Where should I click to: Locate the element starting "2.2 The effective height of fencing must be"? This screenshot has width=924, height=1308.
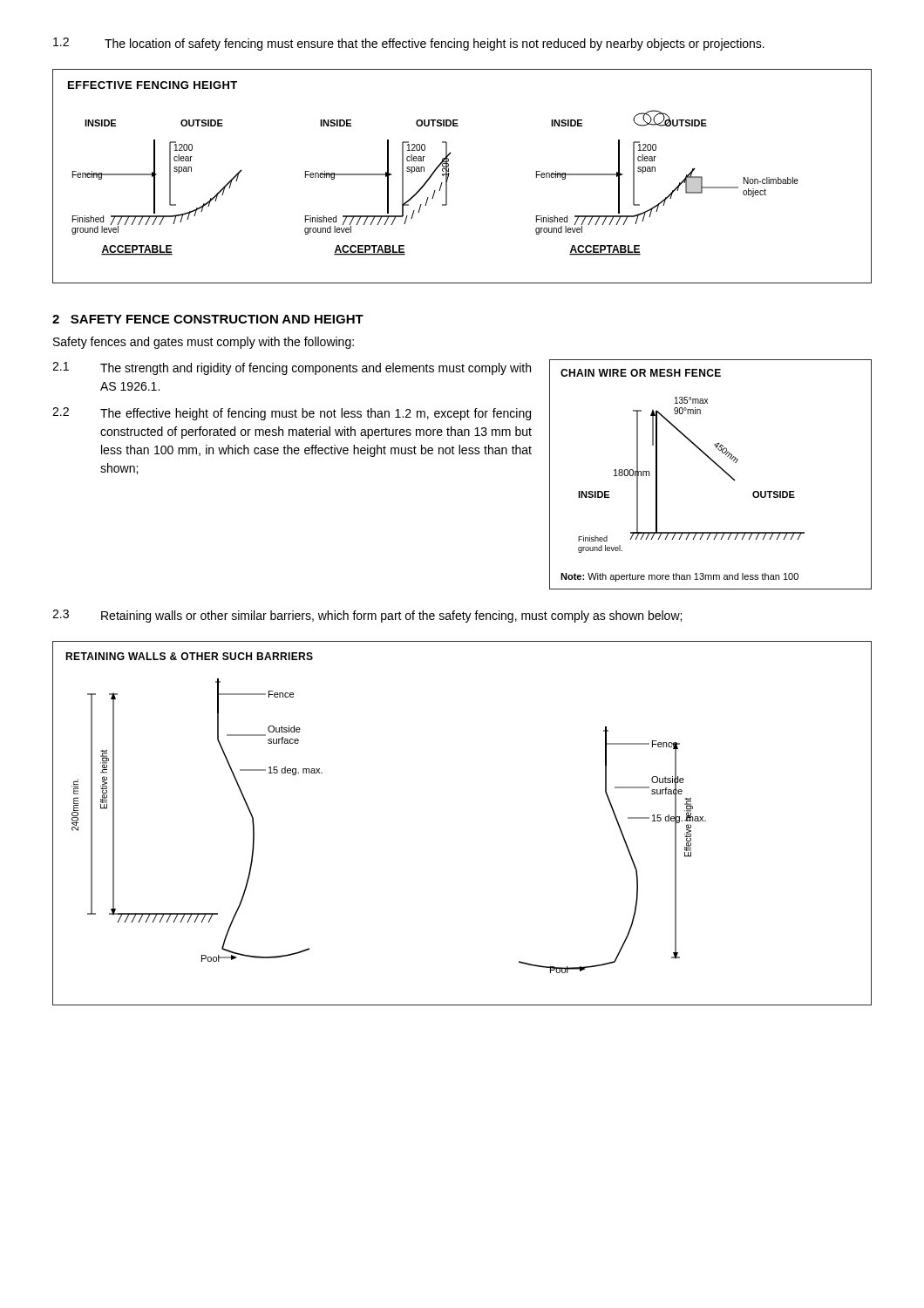[x=292, y=441]
